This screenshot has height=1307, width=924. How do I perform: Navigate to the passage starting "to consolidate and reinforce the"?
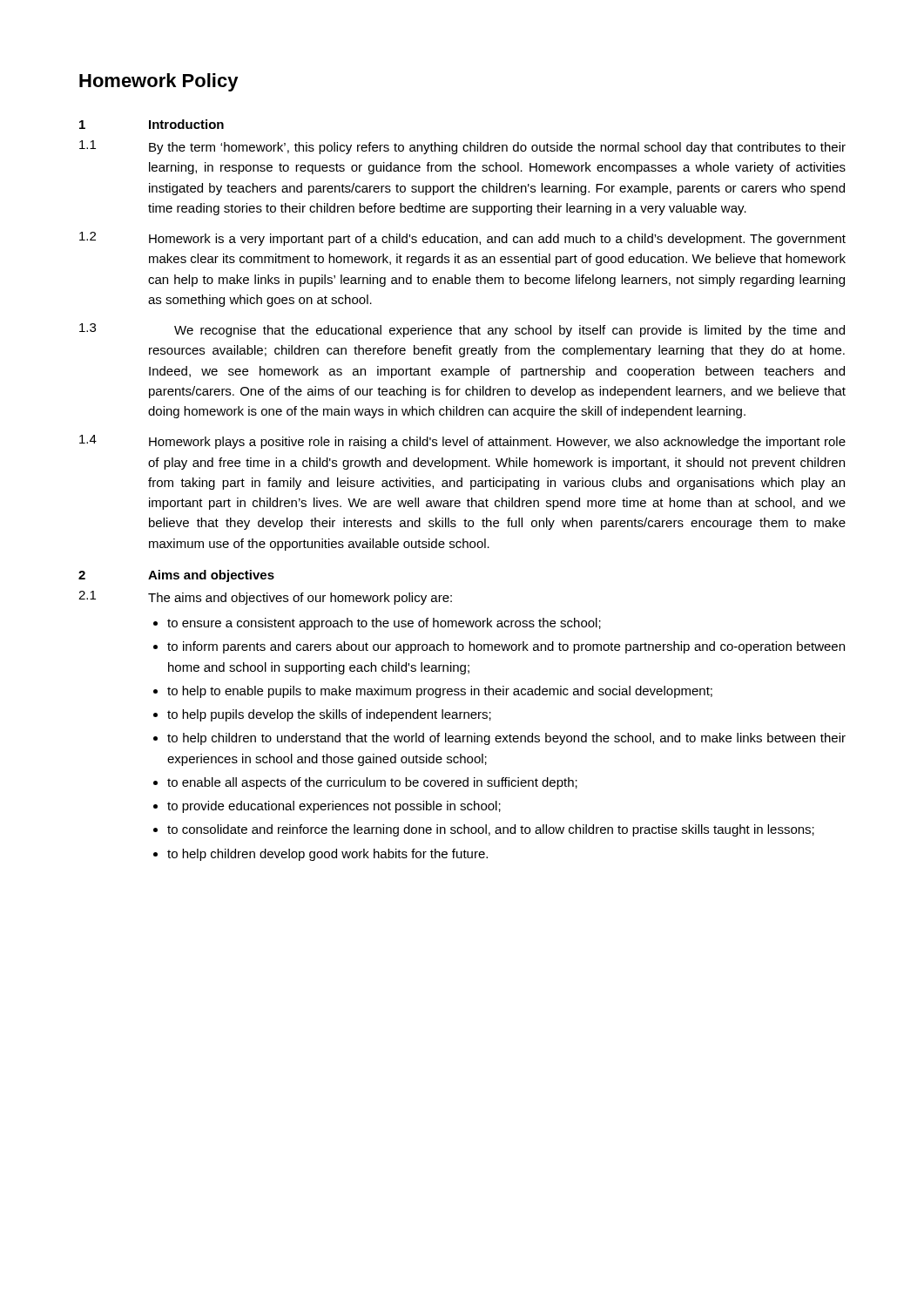(491, 829)
